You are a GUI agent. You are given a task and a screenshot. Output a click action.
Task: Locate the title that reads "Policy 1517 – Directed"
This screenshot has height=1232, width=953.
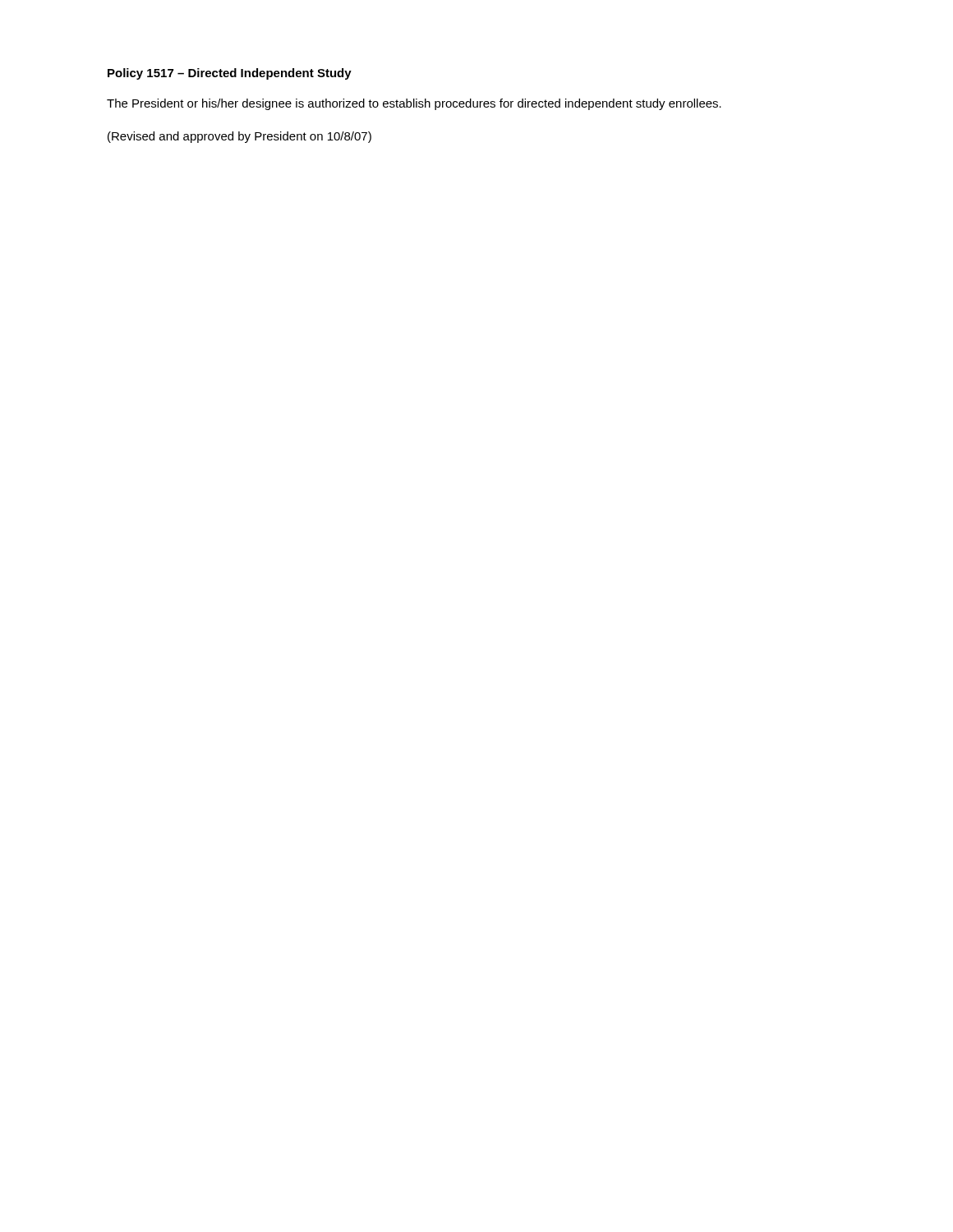click(x=229, y=73)
